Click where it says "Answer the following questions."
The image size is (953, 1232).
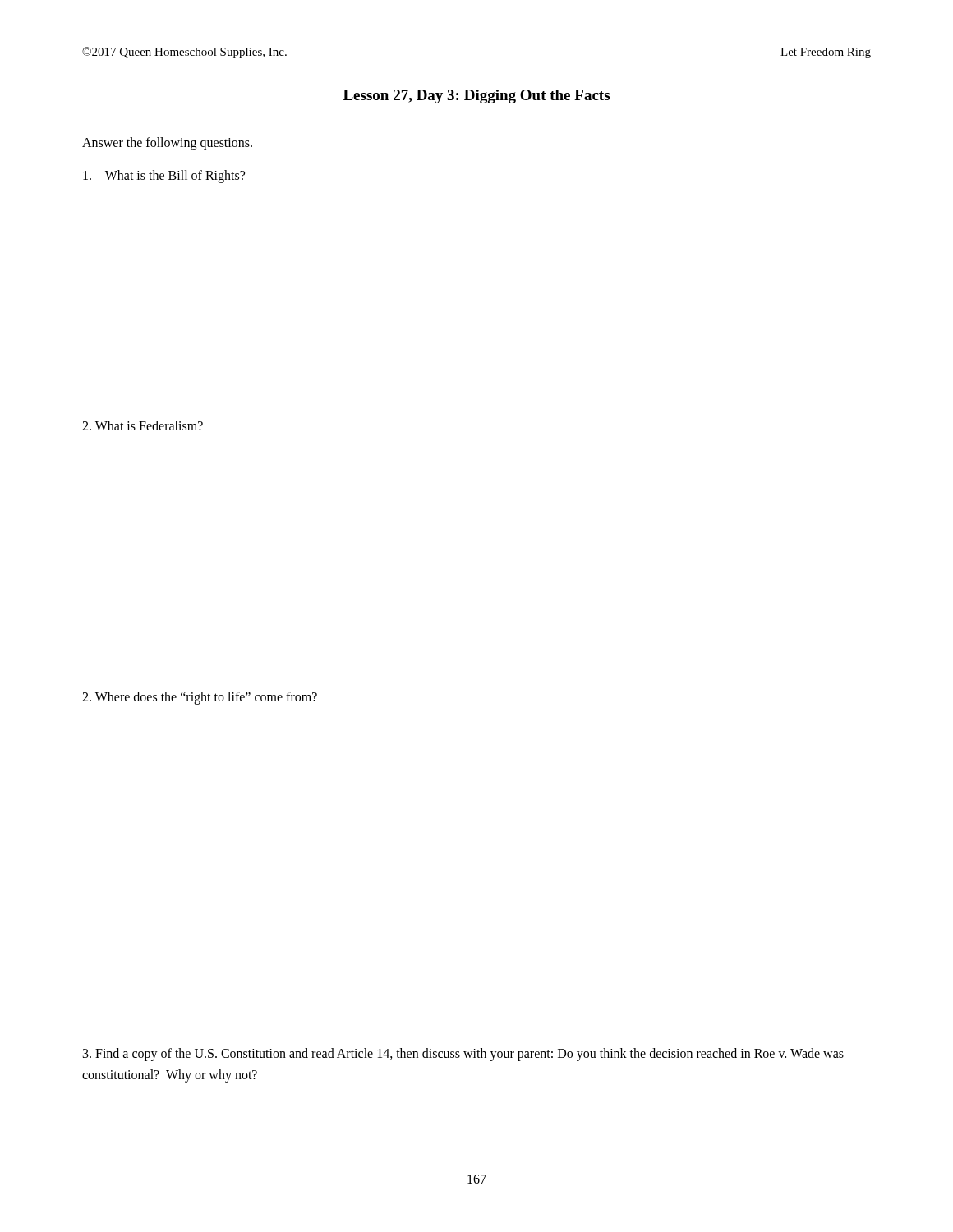[168, 142]
